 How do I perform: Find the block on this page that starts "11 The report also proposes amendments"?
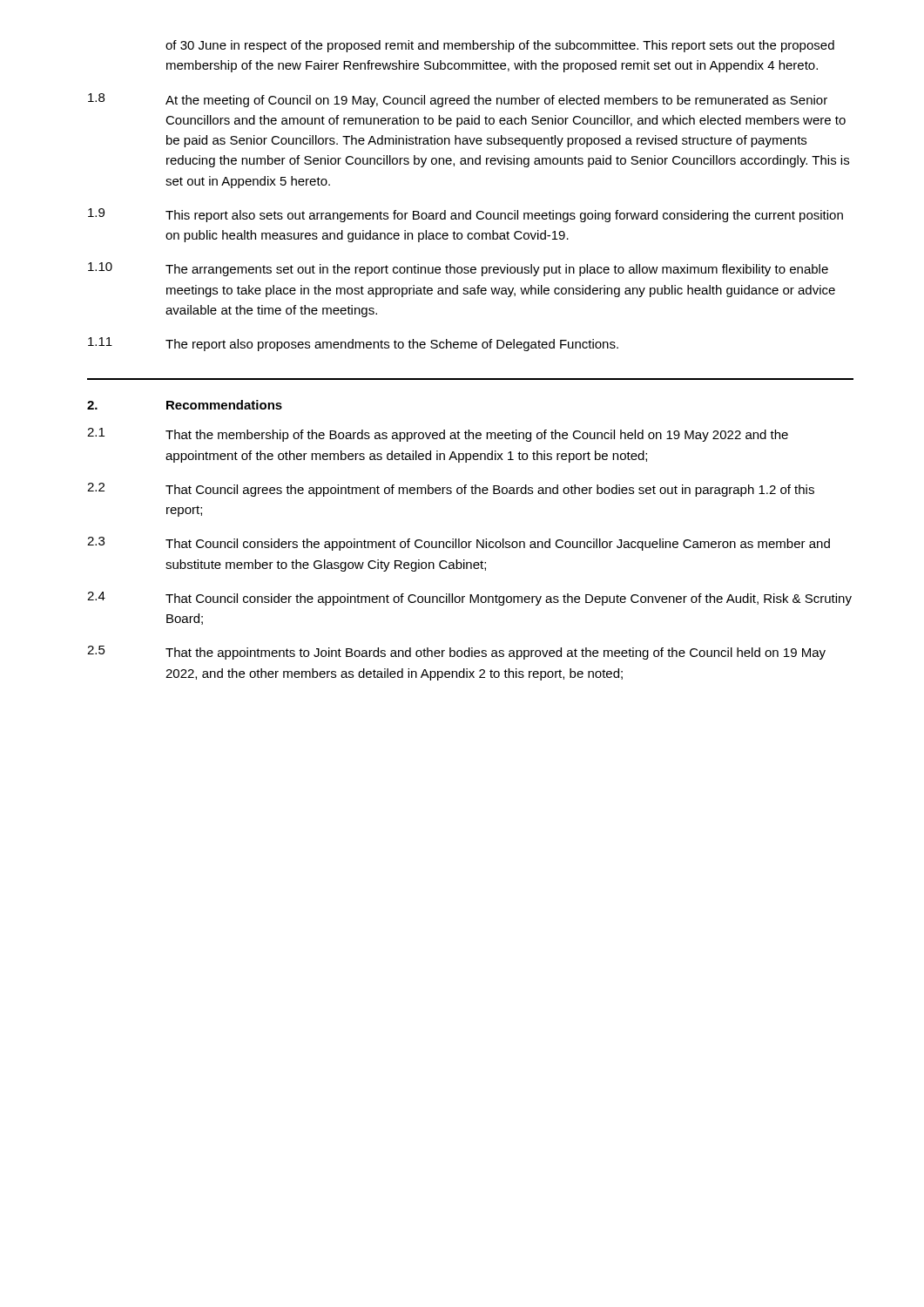(x=470, y=344)
